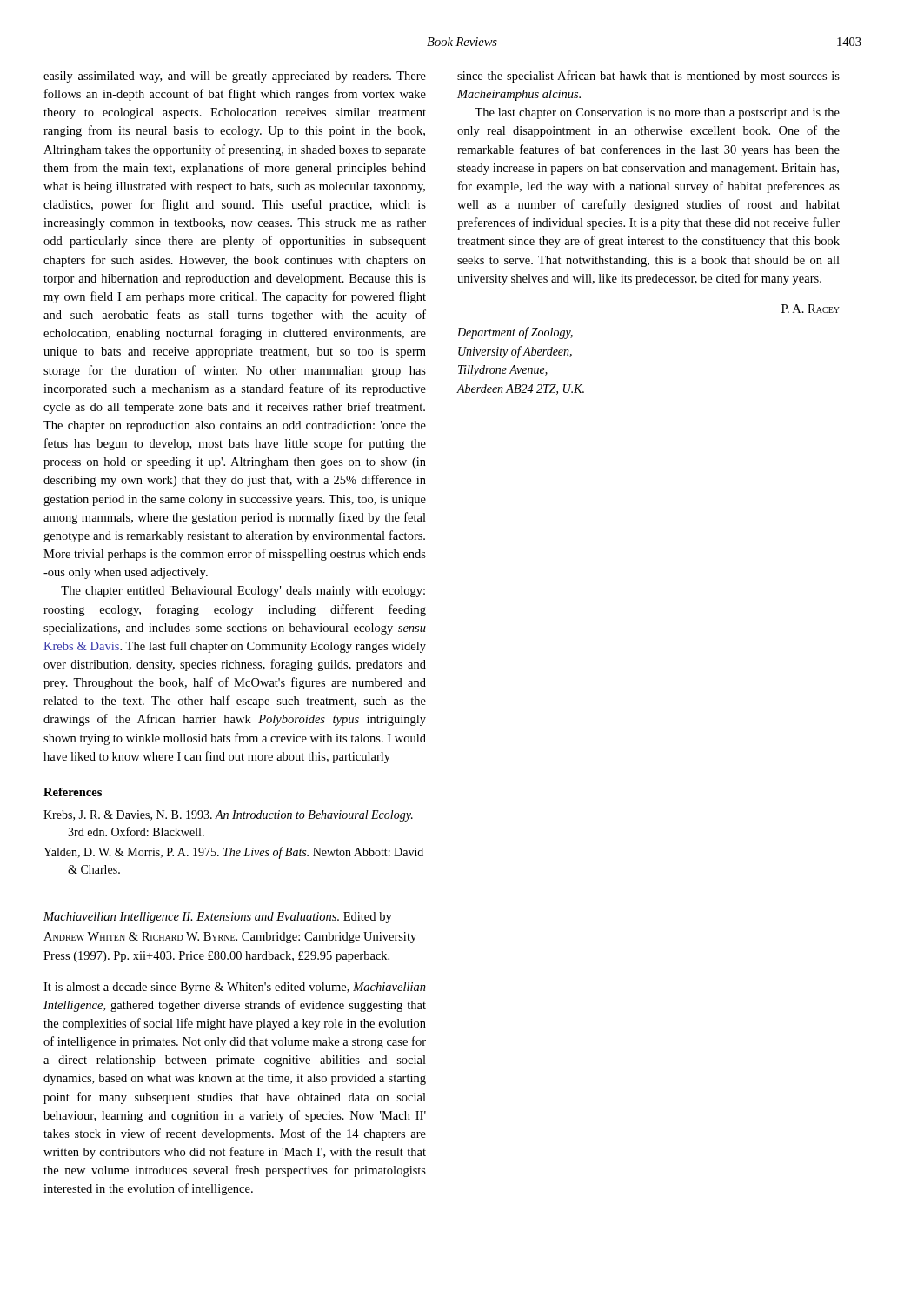Point to the element starting "P. A. Racey"

[x=810, y=309]
